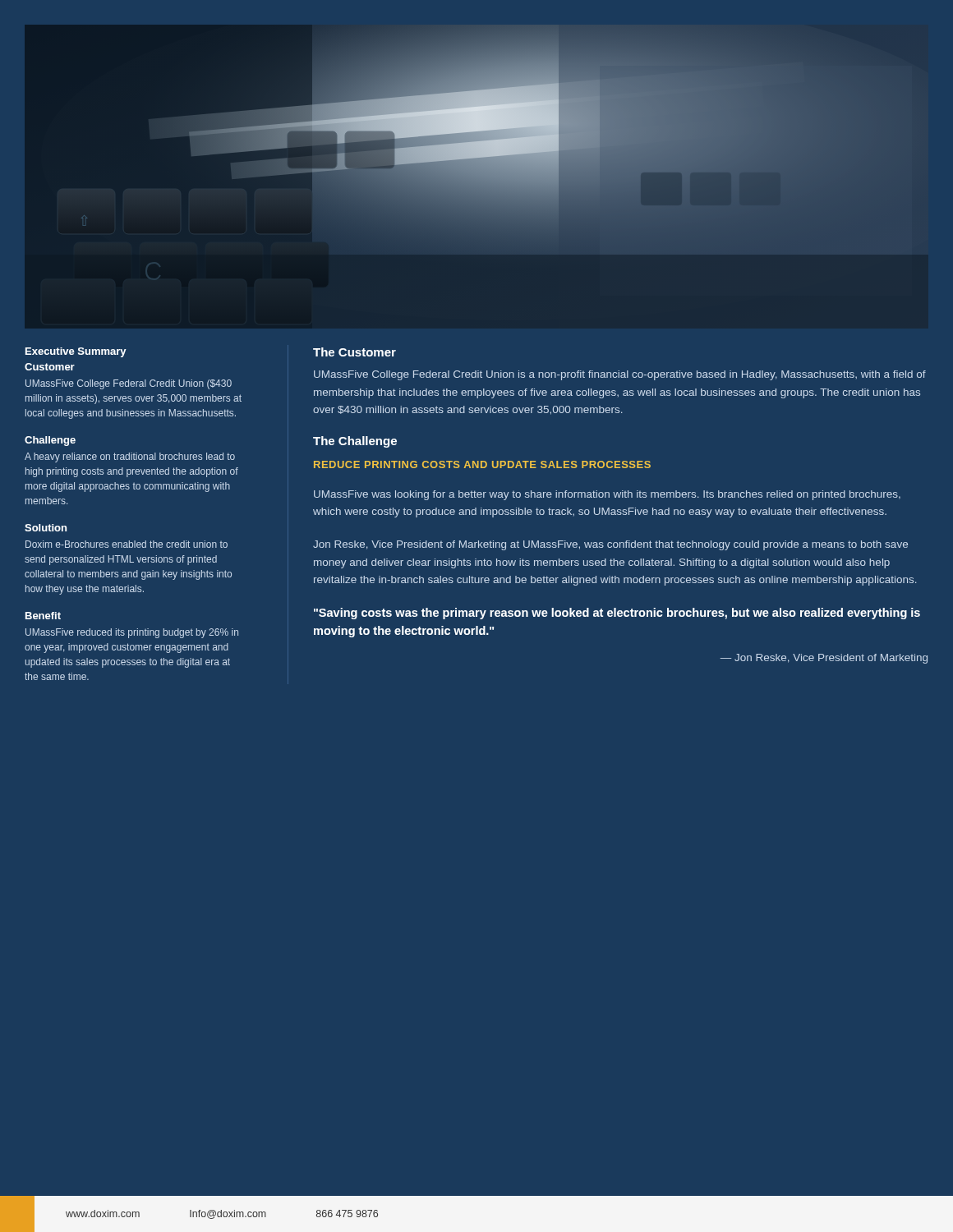The width and height of the screenshot is (953, 1232).
Task: Select the text starting "— Jon Reske, Vice President of"
Action: pyautogui.click(x=824, y=659)
